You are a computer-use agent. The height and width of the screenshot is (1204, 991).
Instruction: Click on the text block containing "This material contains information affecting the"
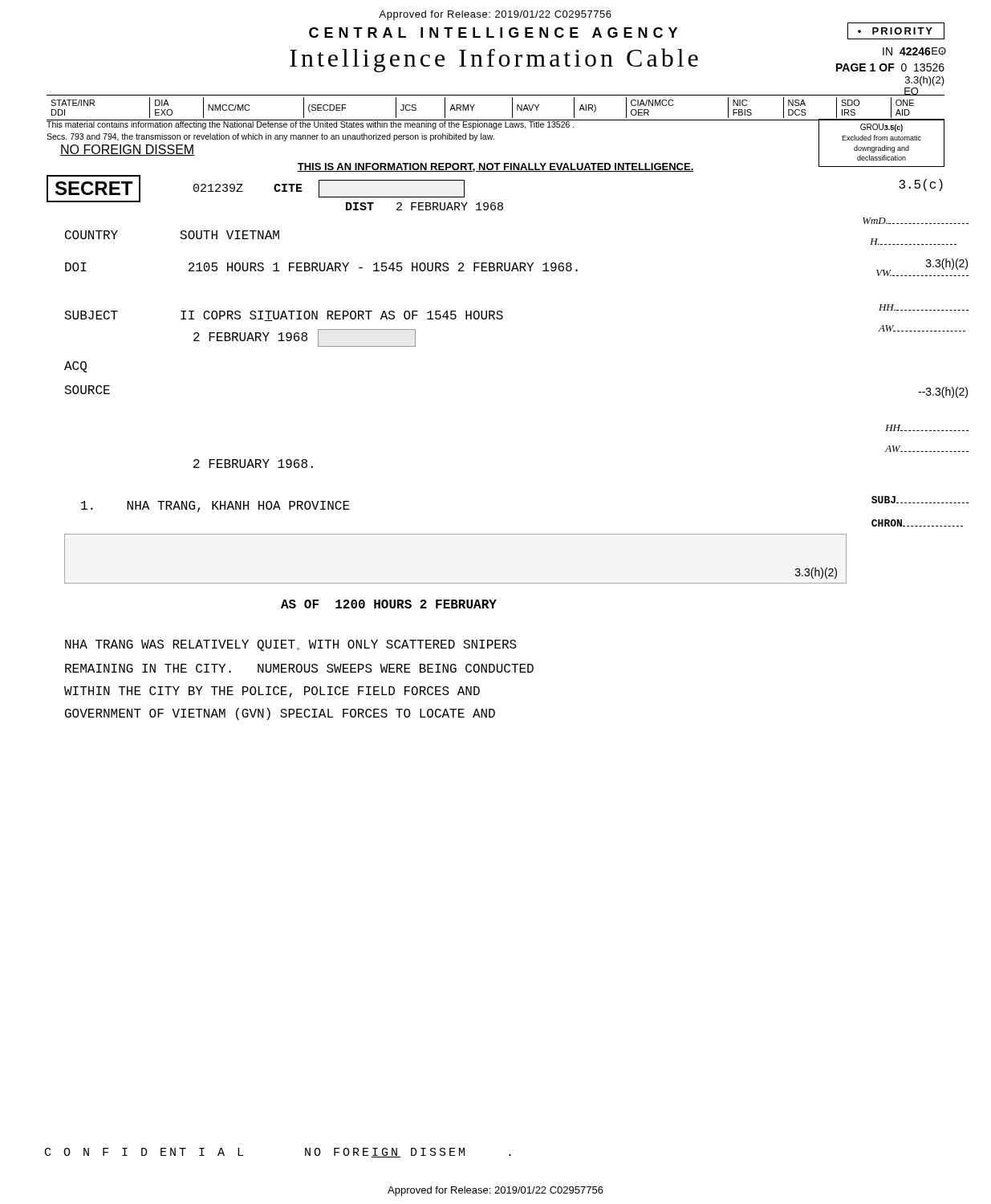pos(311,130)
